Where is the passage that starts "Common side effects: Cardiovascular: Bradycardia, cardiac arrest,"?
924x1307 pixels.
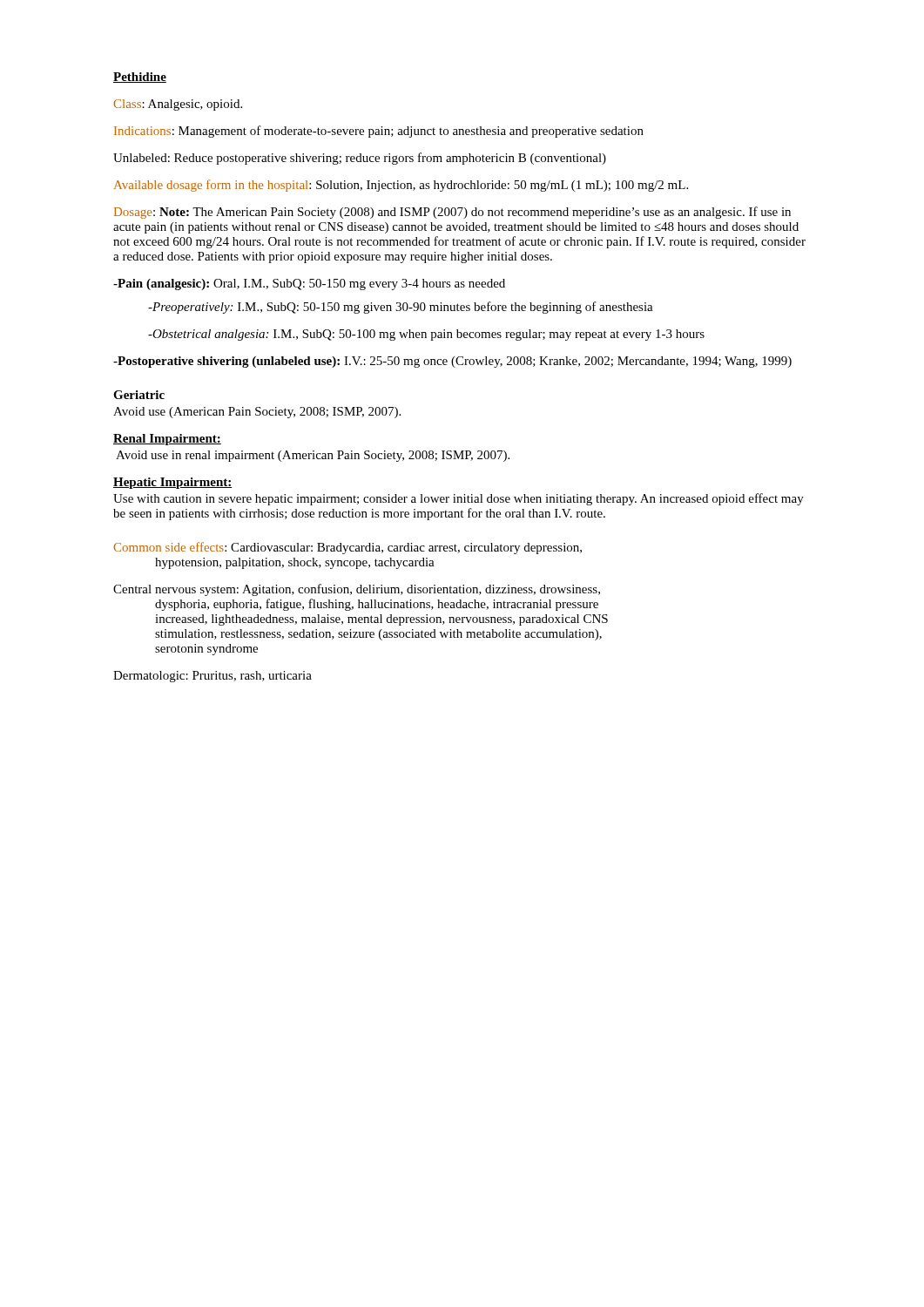(x=348, y=555)
